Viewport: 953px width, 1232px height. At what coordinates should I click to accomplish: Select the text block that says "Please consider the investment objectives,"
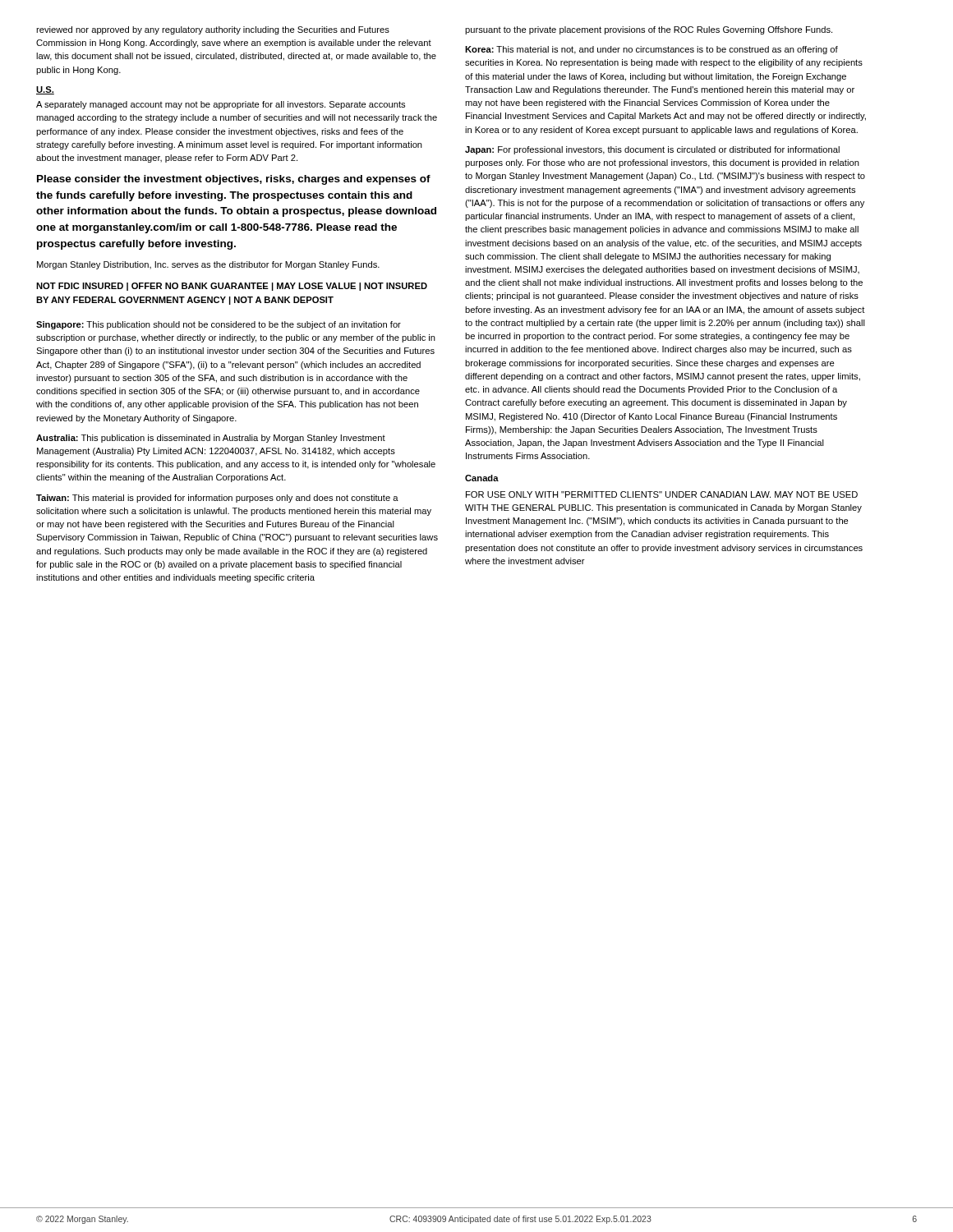pyautogui.click(x=237, y=211)
